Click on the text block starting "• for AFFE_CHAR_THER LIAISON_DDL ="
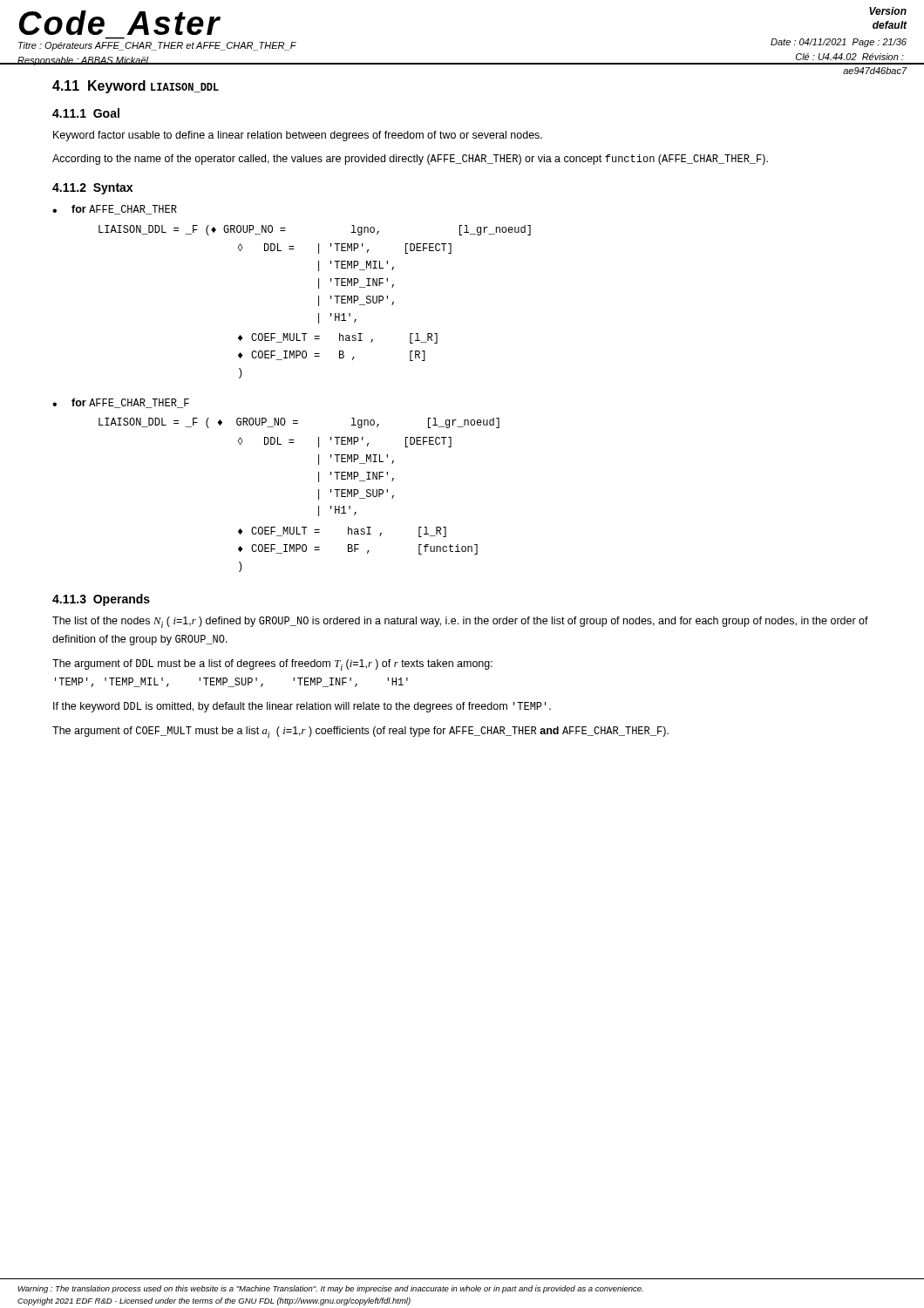924x1308 pixels. 115,210
